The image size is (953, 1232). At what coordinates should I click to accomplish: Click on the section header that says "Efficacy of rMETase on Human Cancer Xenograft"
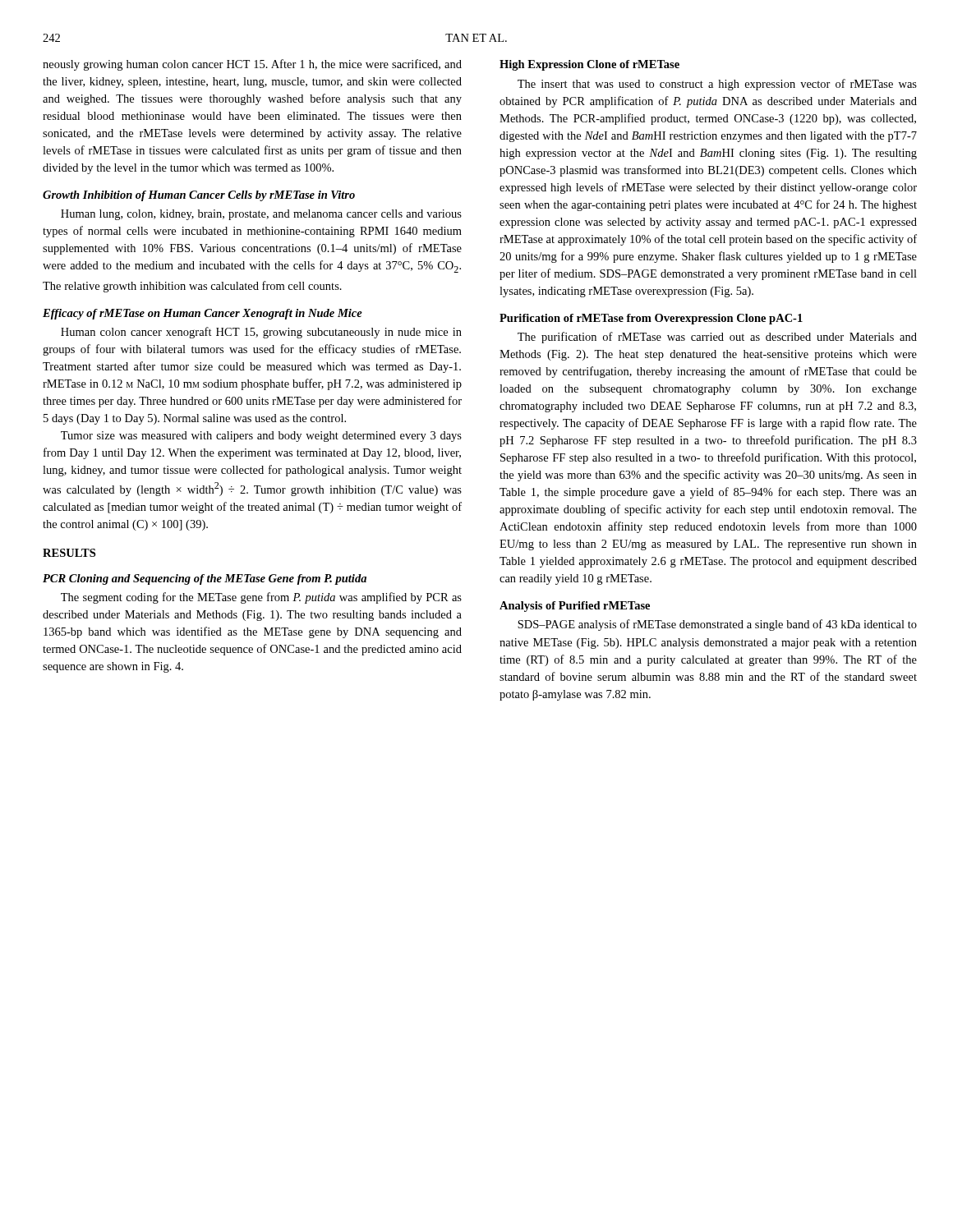[x=202, y=313]
